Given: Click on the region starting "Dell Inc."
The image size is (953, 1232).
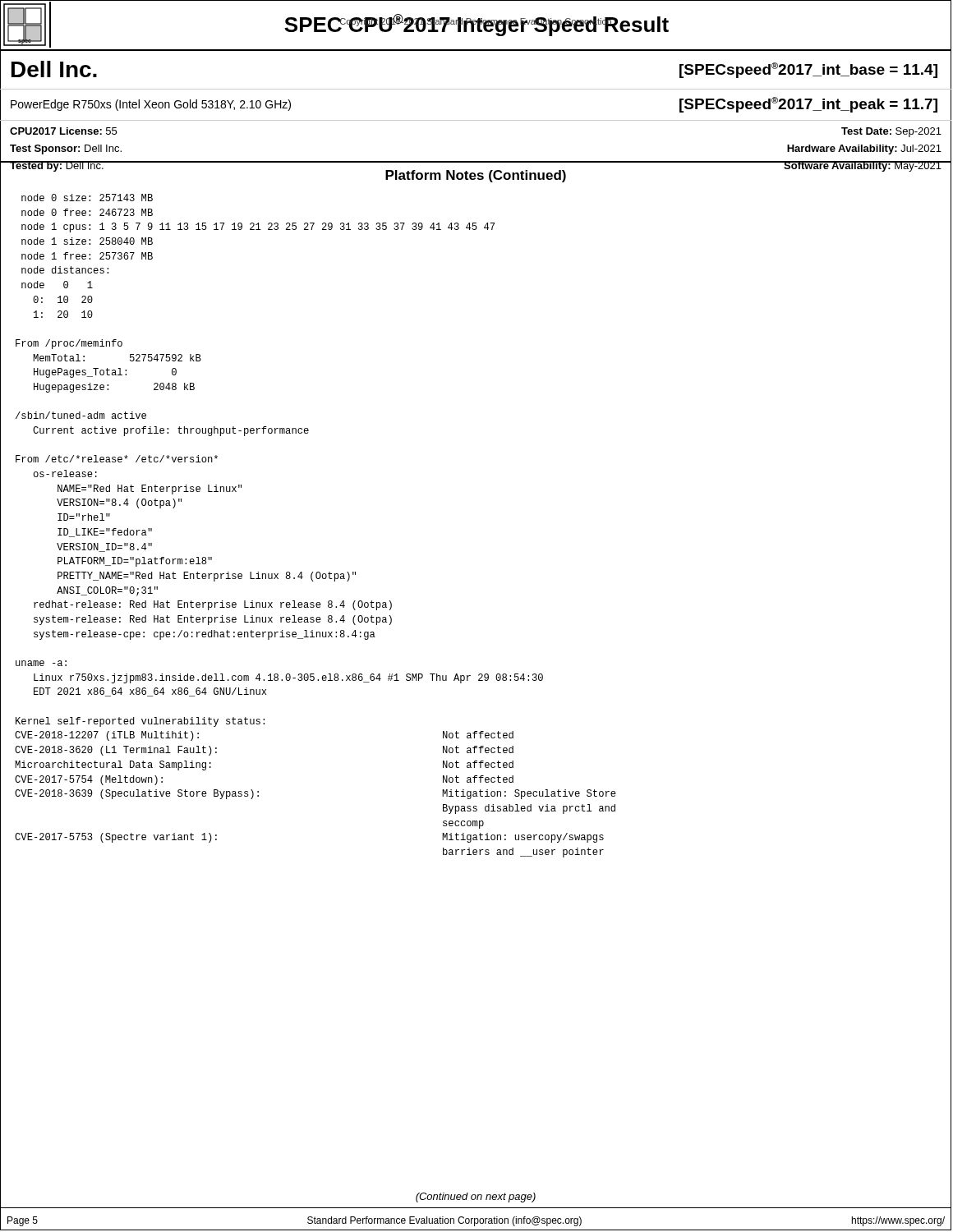Looking at the screenshot, I should (x=54, y=69).
